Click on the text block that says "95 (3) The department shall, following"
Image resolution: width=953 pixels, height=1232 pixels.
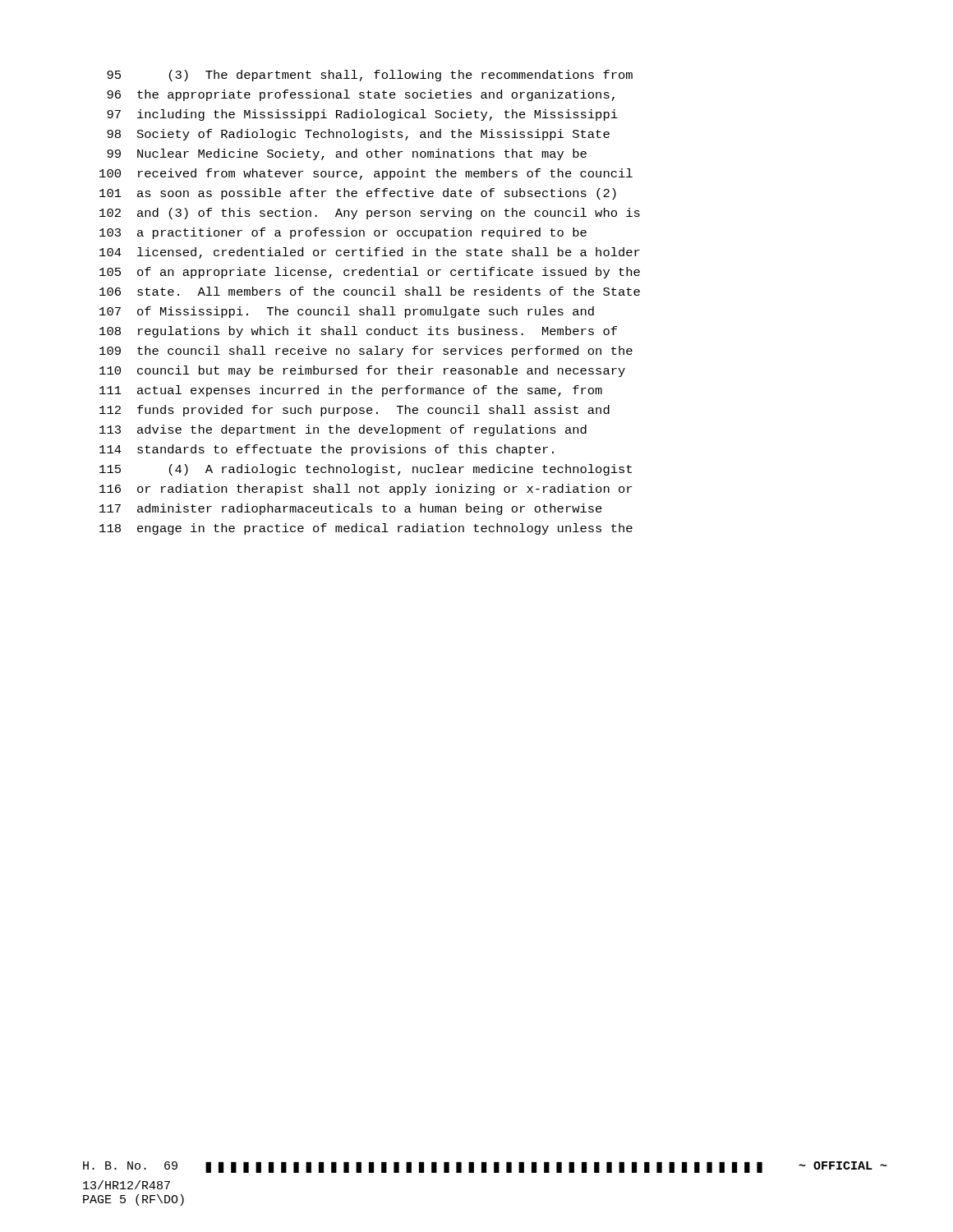tap(485, 302)
